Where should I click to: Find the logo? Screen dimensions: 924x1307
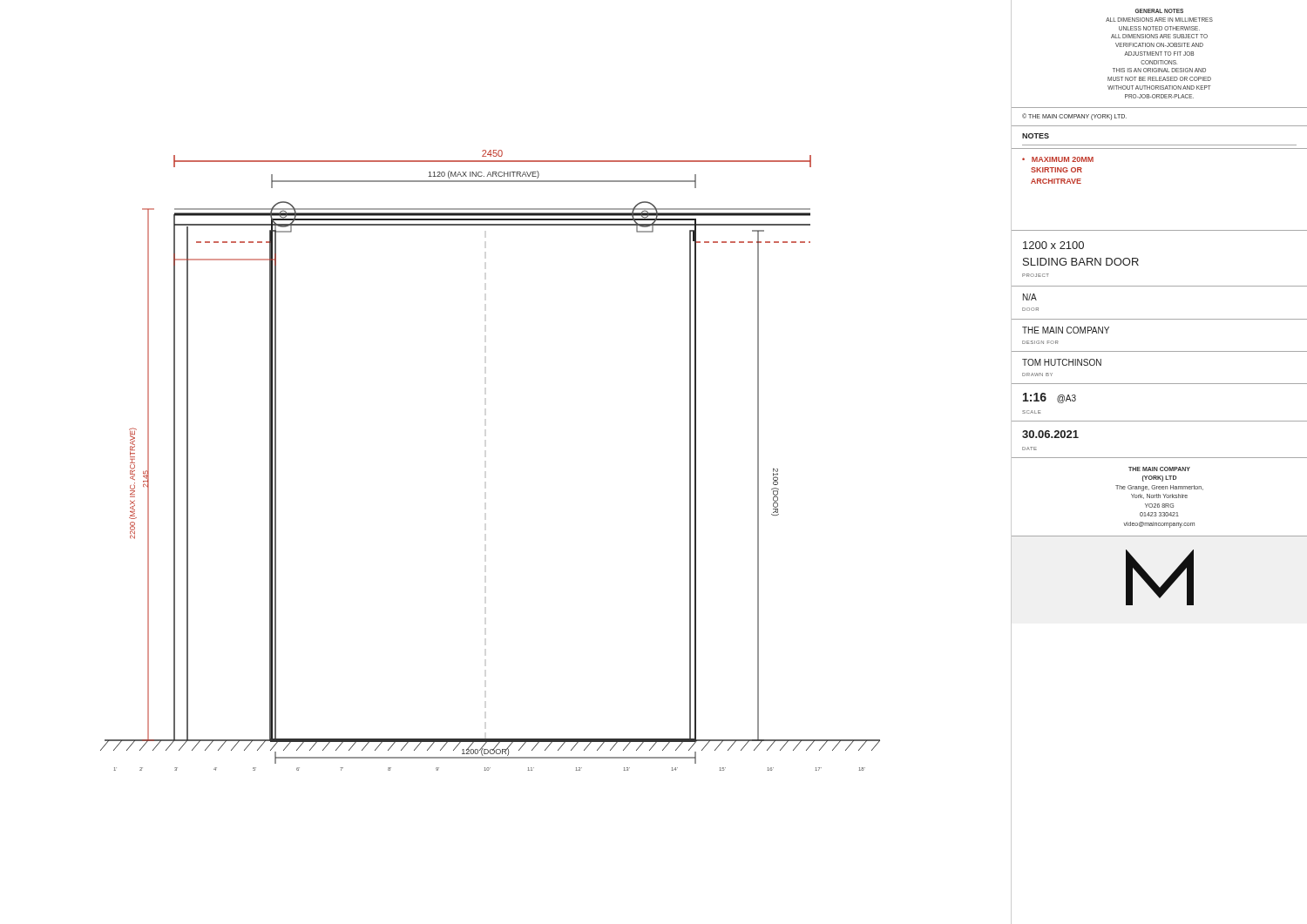(x=1159, y=580)
